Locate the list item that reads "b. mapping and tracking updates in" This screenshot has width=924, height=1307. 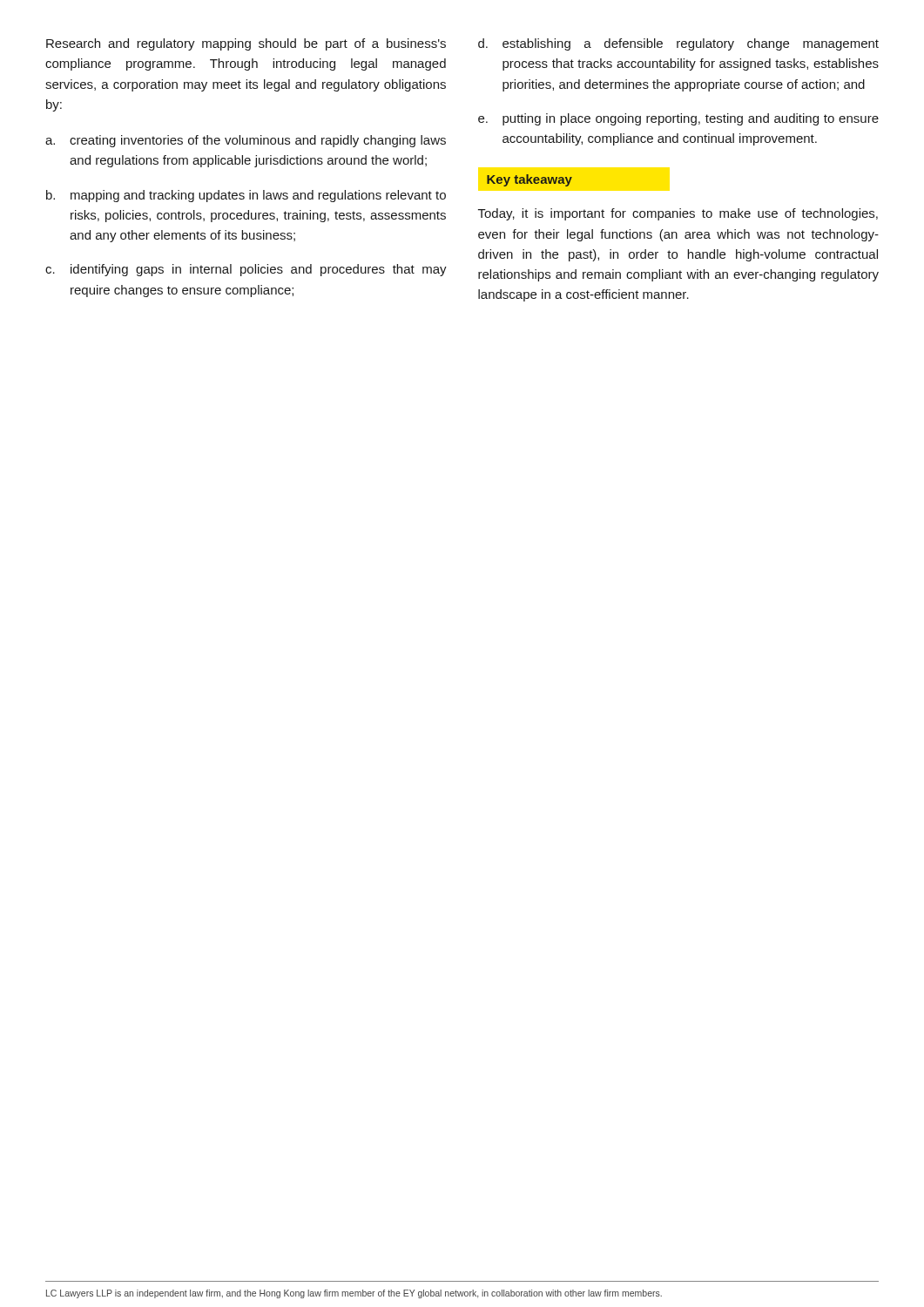(246, 215)
